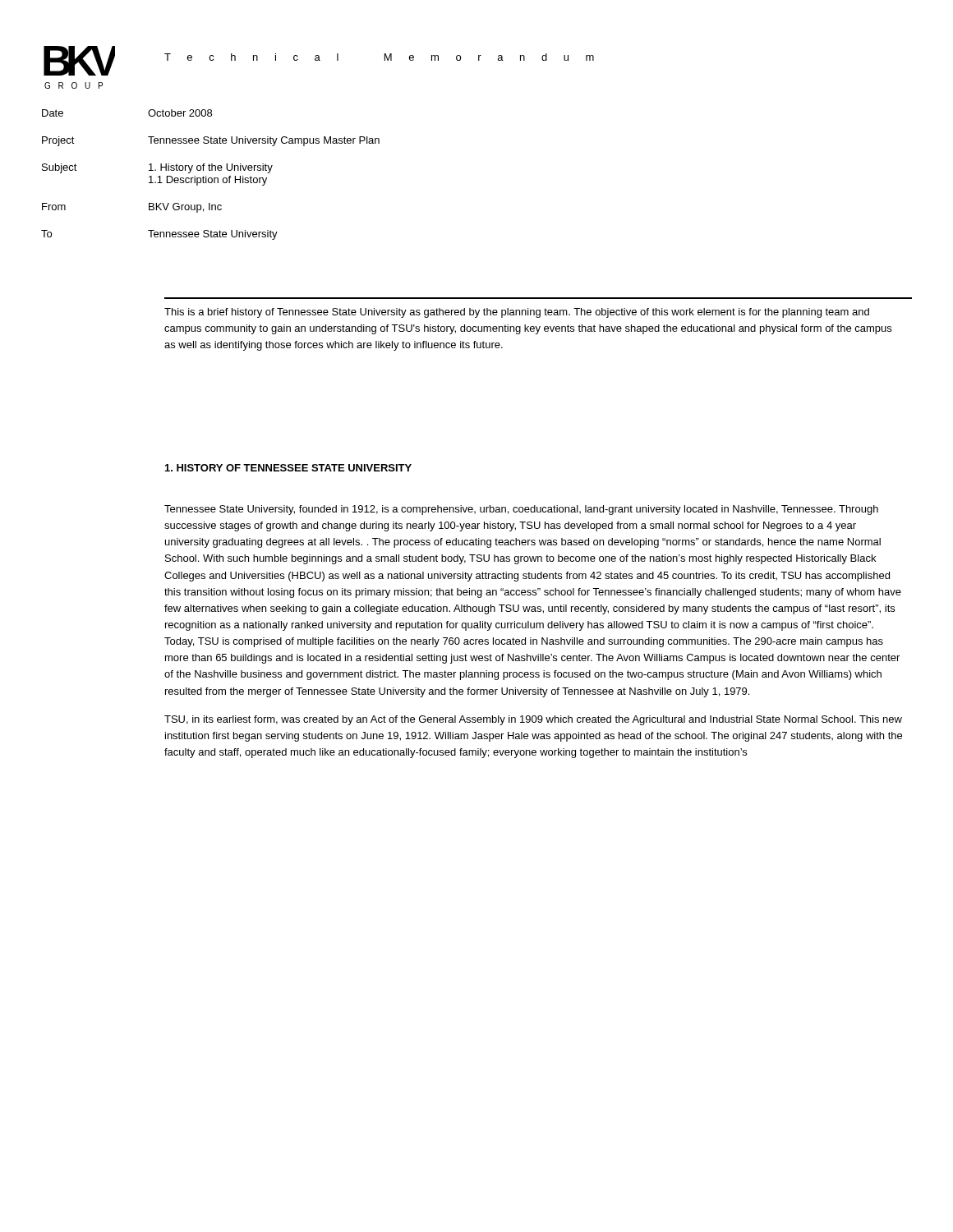Point to "October 2008"
The image size is (953, 1232).
[180, 113]
